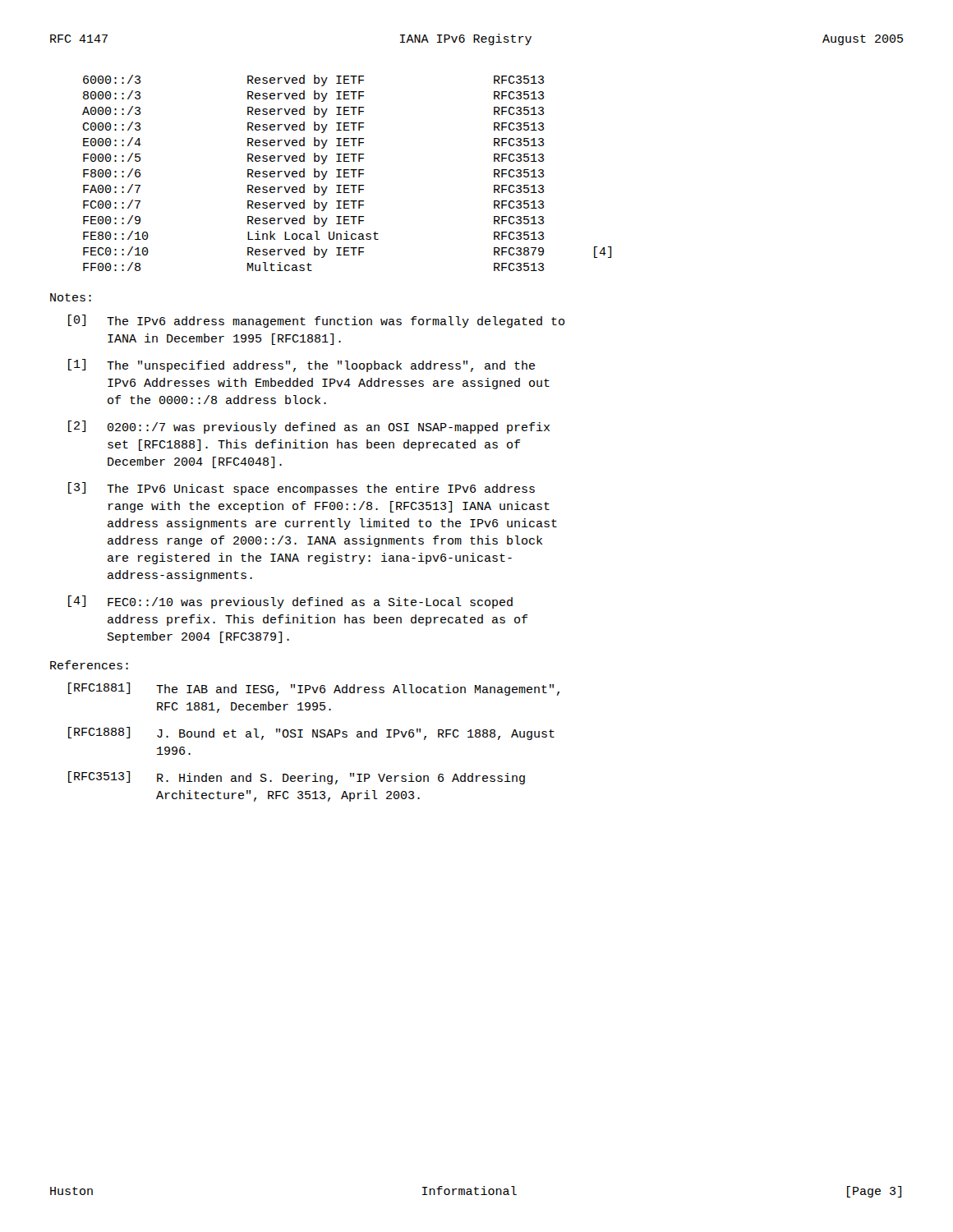Point to the text starting "[1] The "unspecified"

click(485, 384)
